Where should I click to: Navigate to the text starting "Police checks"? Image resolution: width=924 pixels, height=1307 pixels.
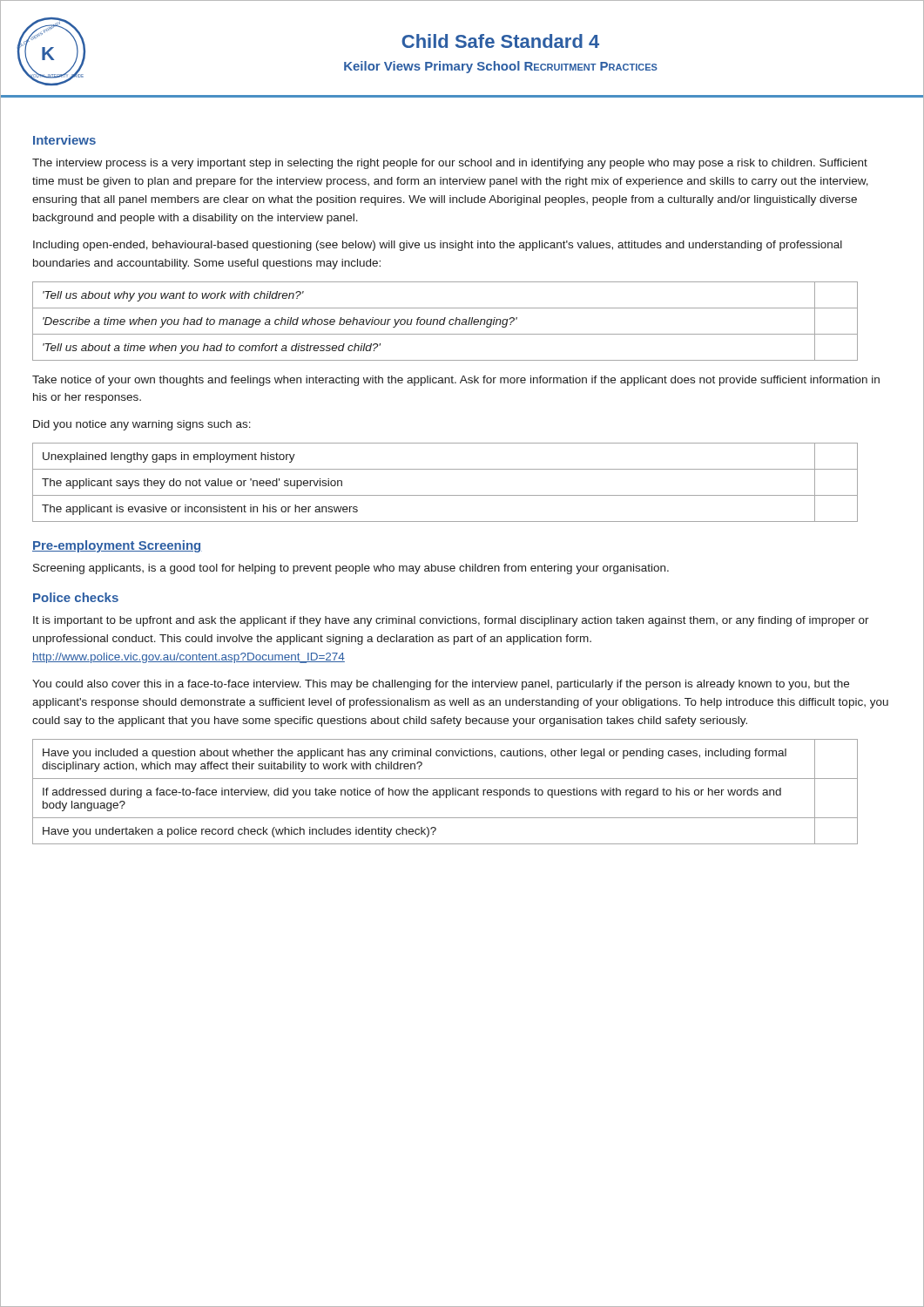click(x=75, y=597)
